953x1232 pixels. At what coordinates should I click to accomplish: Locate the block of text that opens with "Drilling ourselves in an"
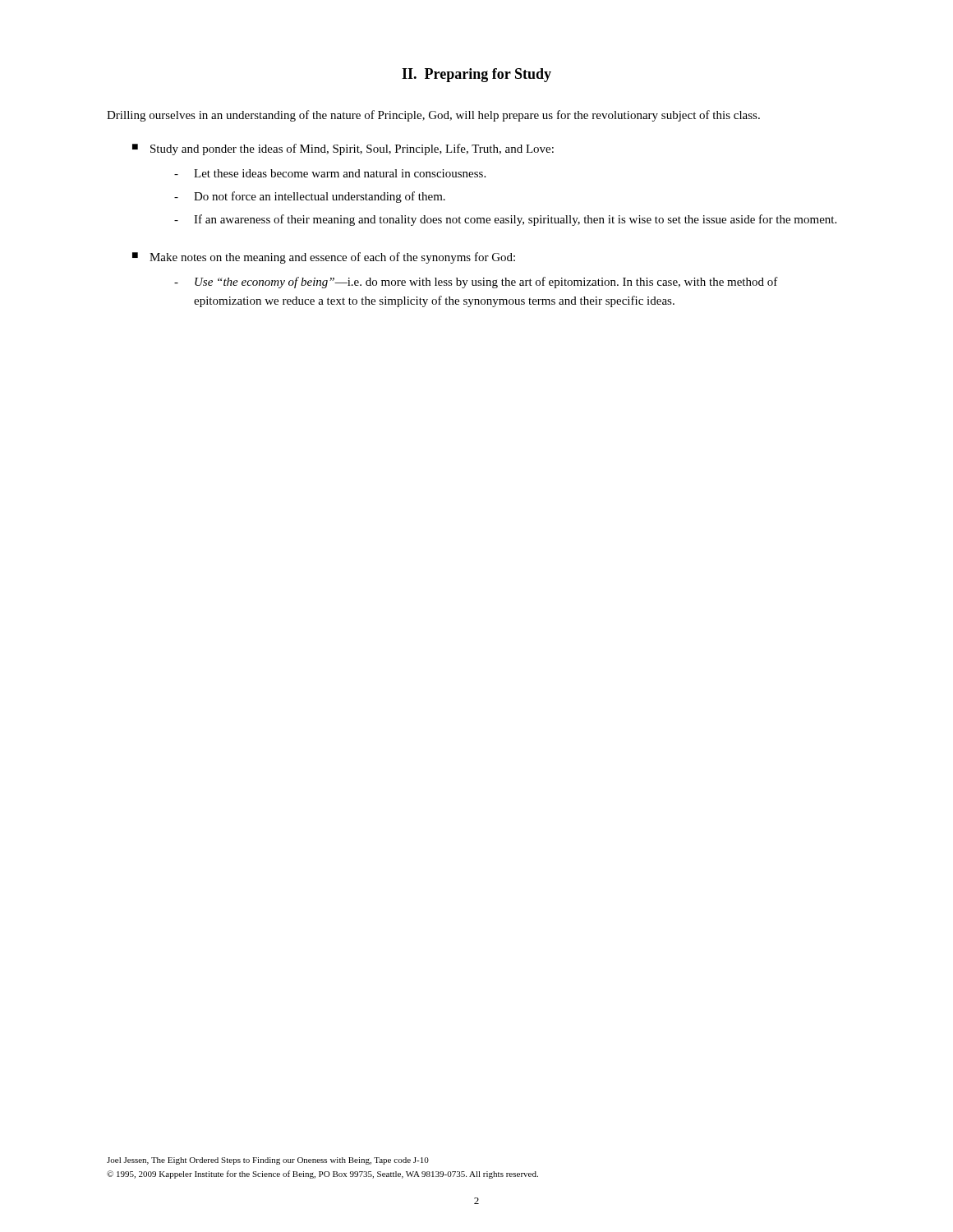coord(434,115)
